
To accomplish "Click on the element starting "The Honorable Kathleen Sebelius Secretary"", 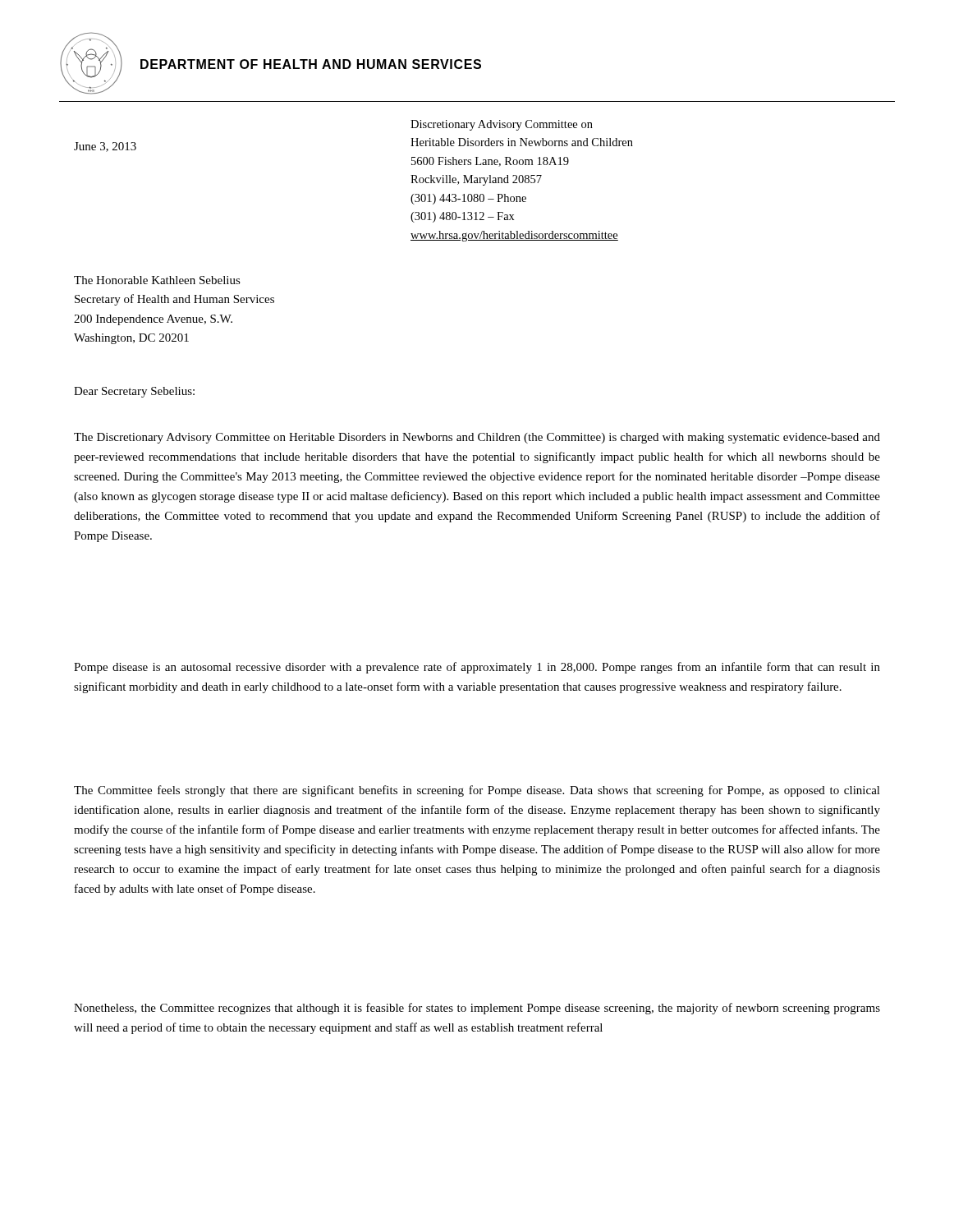I will pyautogui.click(x=174, y=309).
